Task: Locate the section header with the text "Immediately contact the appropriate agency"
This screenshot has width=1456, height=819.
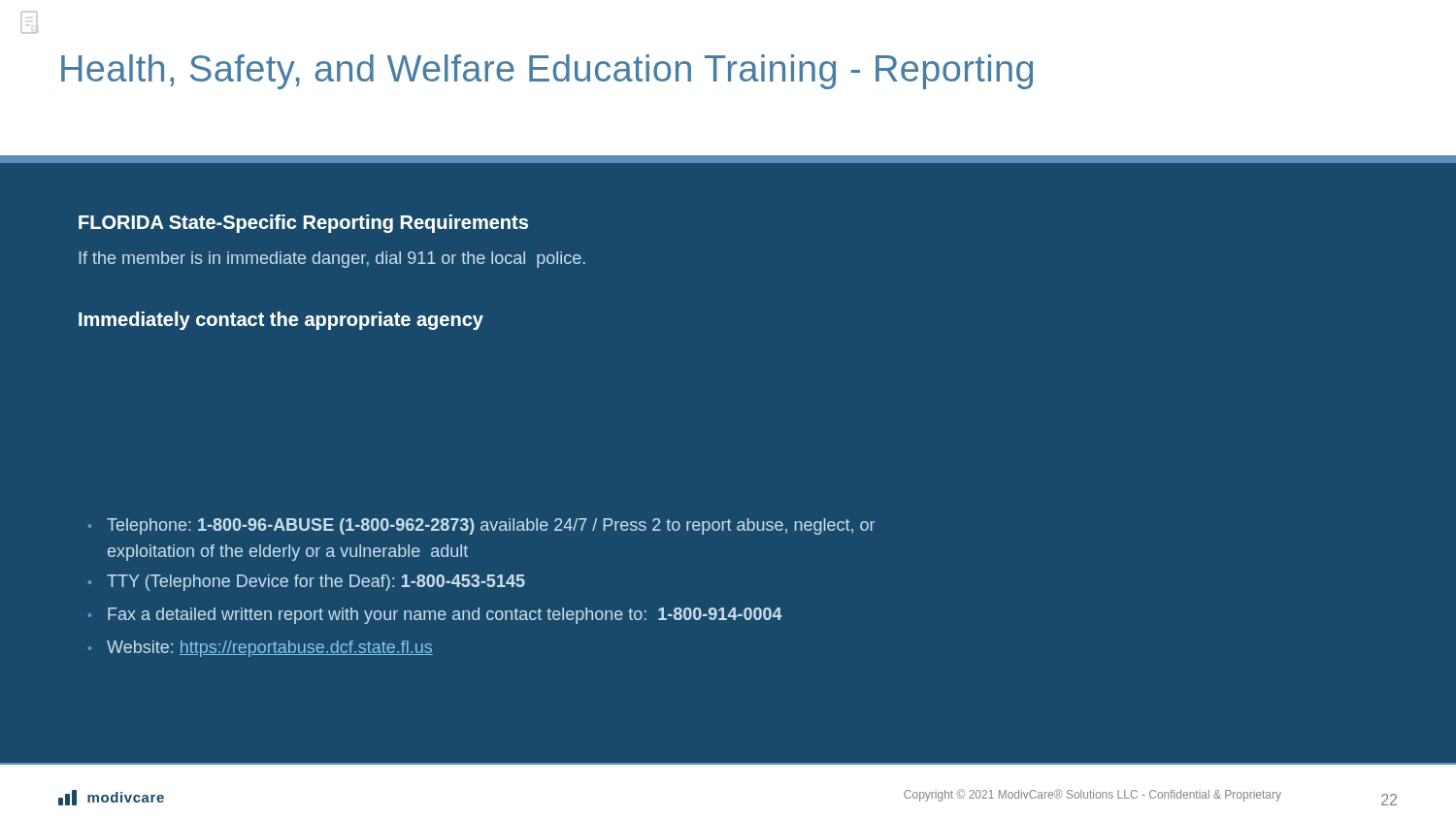Action: click(x=280, y=319)
